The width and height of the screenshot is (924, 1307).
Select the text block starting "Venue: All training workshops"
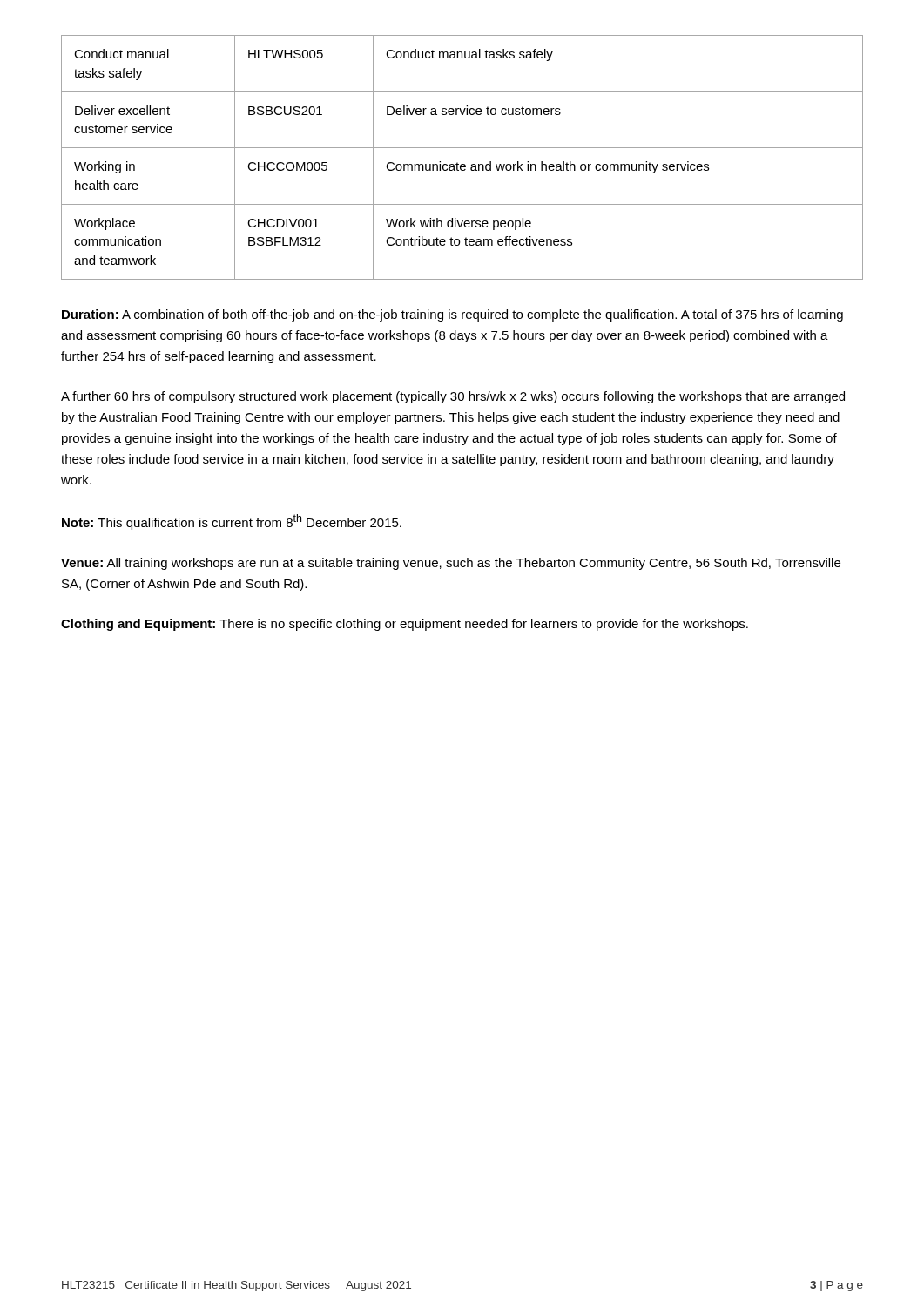pos(451,573)
